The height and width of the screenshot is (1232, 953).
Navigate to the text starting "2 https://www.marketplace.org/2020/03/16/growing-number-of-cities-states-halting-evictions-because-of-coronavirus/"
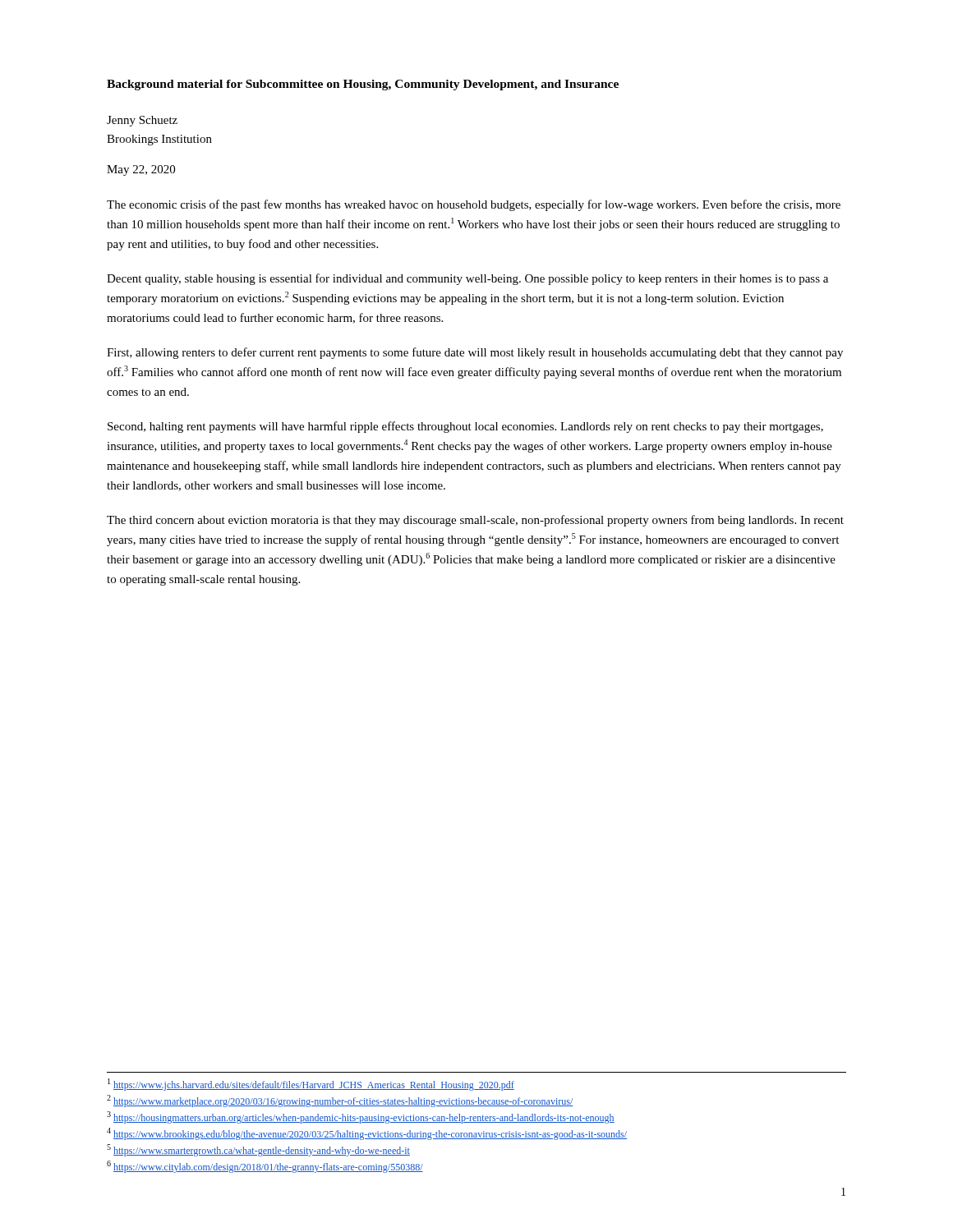[x=340, y=1101]
